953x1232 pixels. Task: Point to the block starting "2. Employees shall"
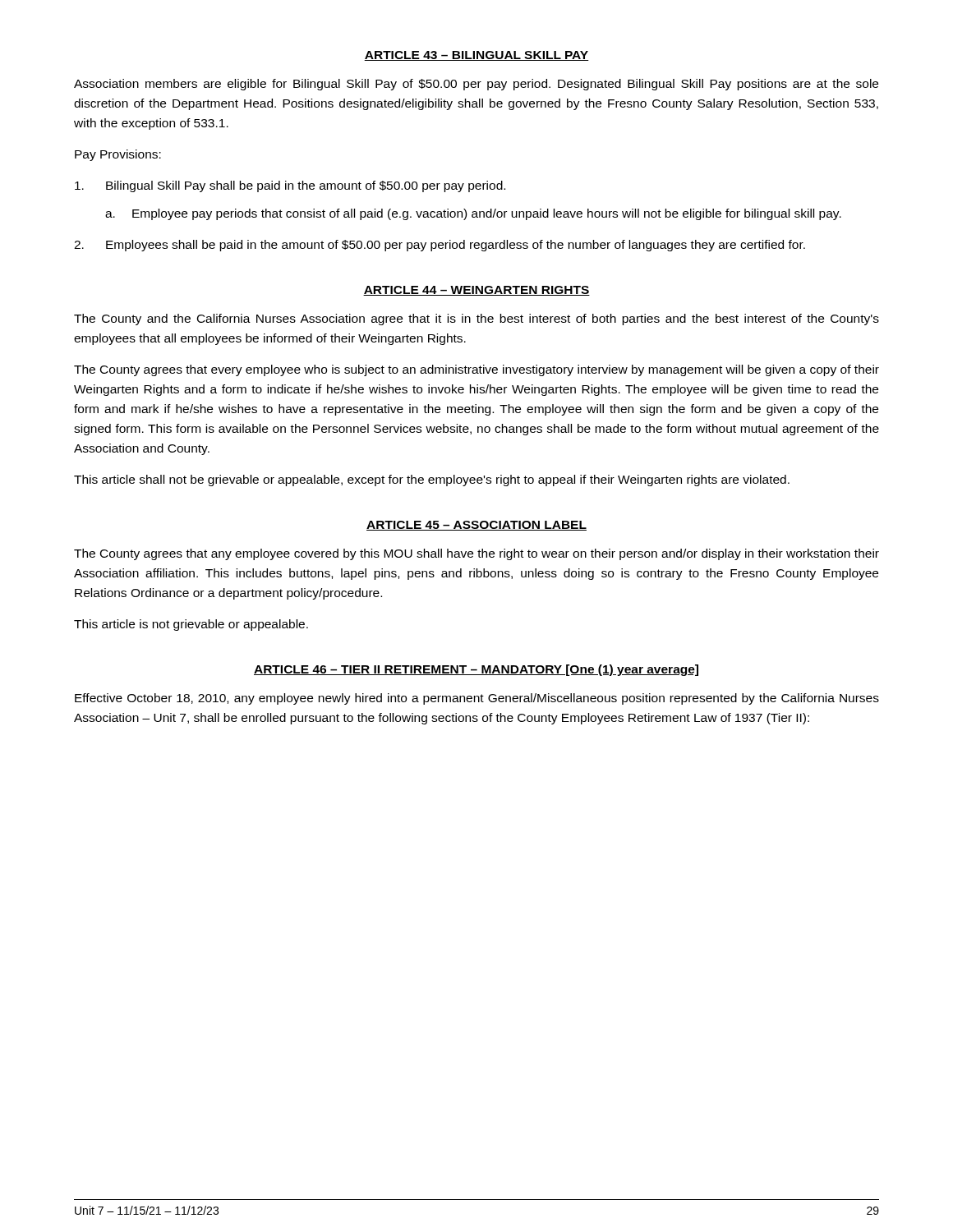tap(476, 245)
